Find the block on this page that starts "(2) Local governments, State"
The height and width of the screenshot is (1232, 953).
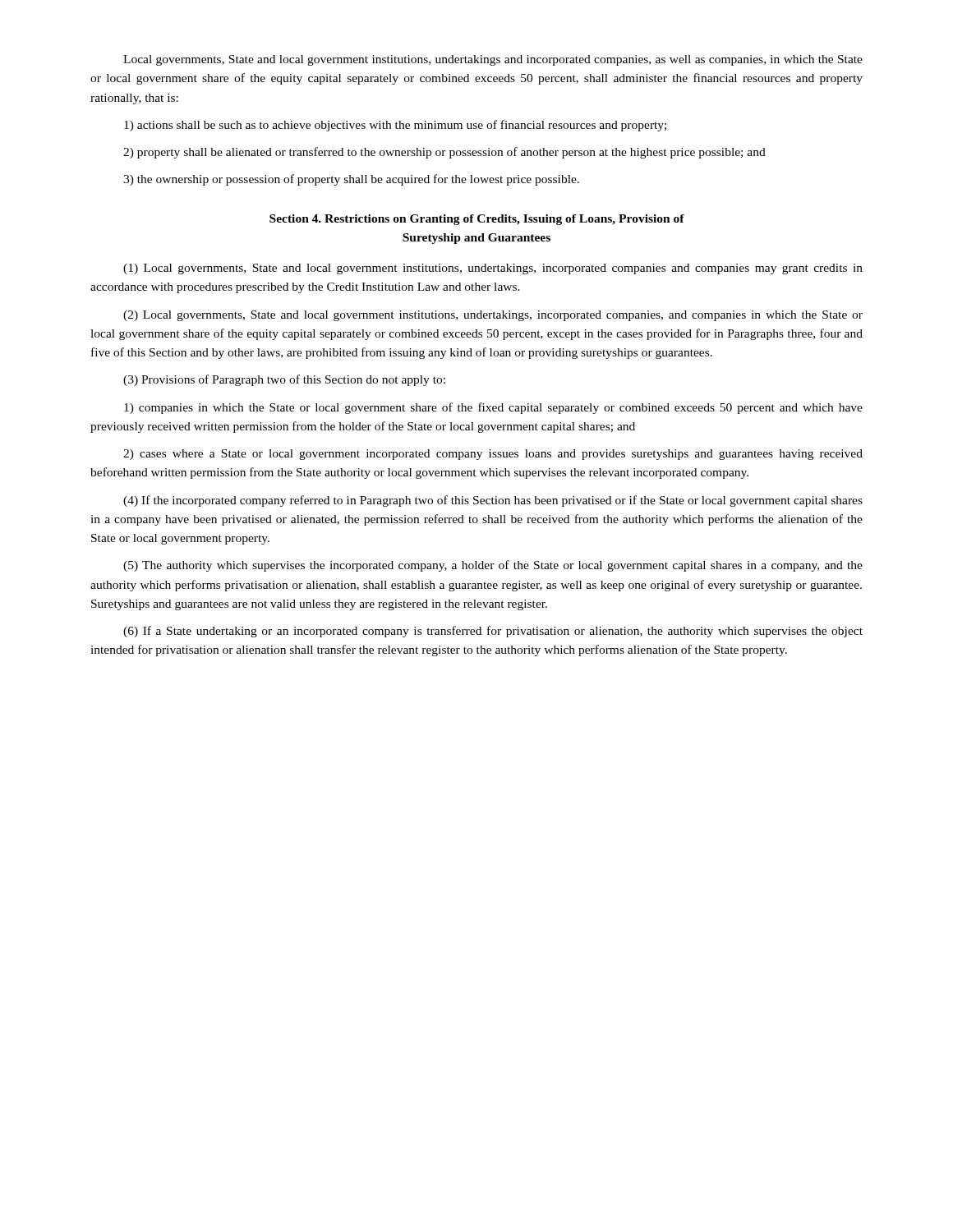pyautogui.click(x=476, y=333)
